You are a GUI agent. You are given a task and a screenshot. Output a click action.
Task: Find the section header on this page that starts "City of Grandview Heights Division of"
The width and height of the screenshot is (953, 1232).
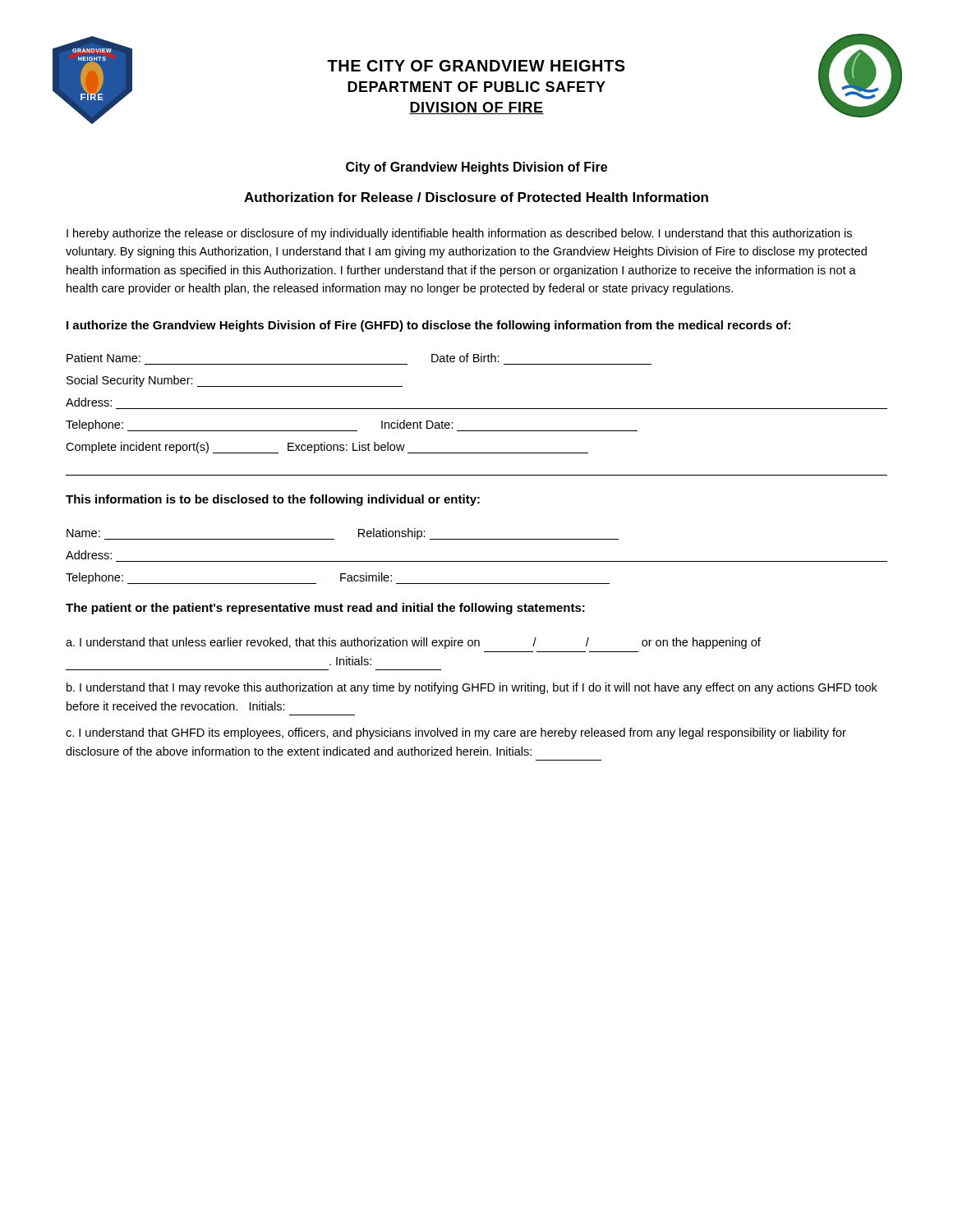click(476, 167)
